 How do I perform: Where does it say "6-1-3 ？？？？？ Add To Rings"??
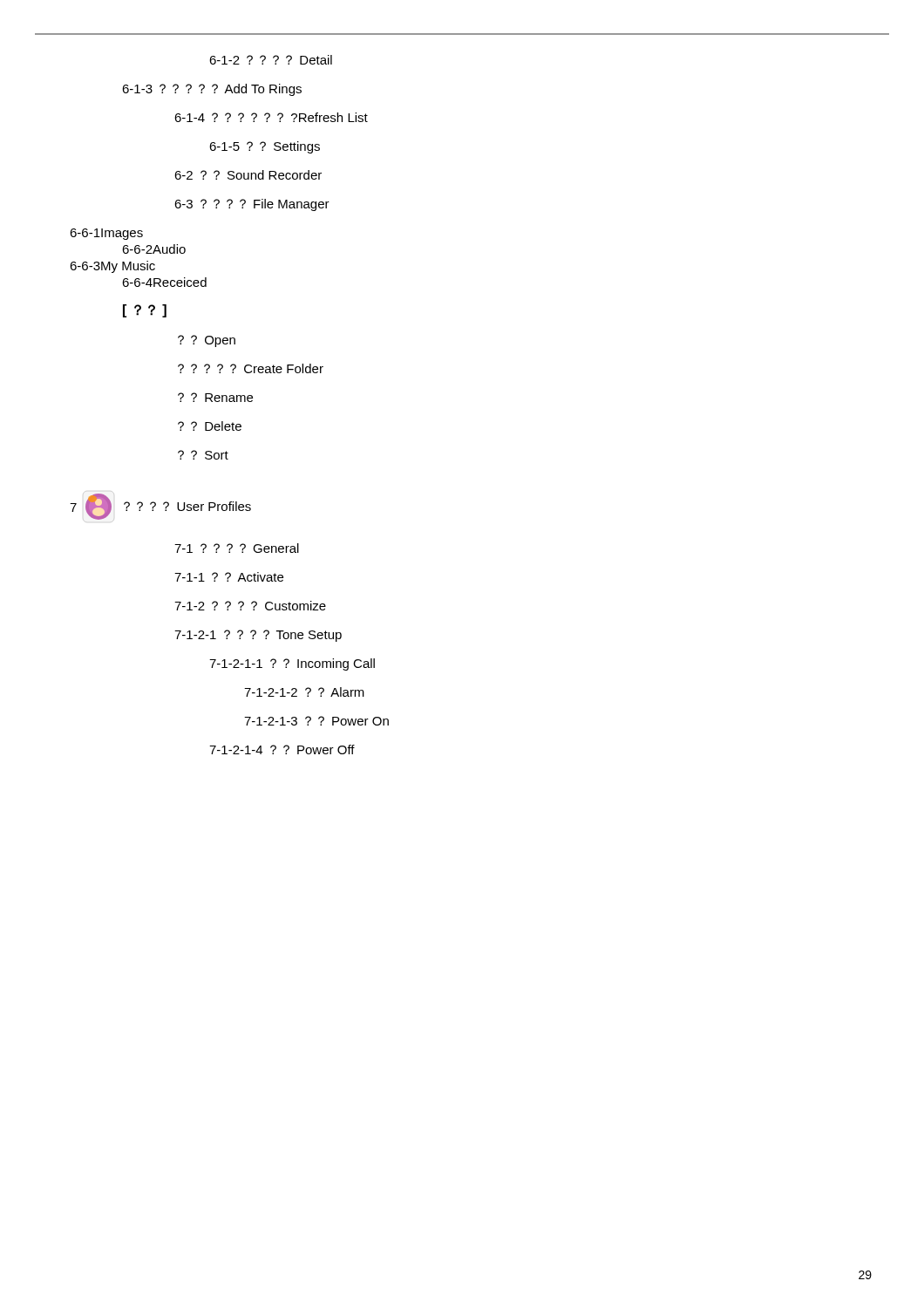pos(212,88)
